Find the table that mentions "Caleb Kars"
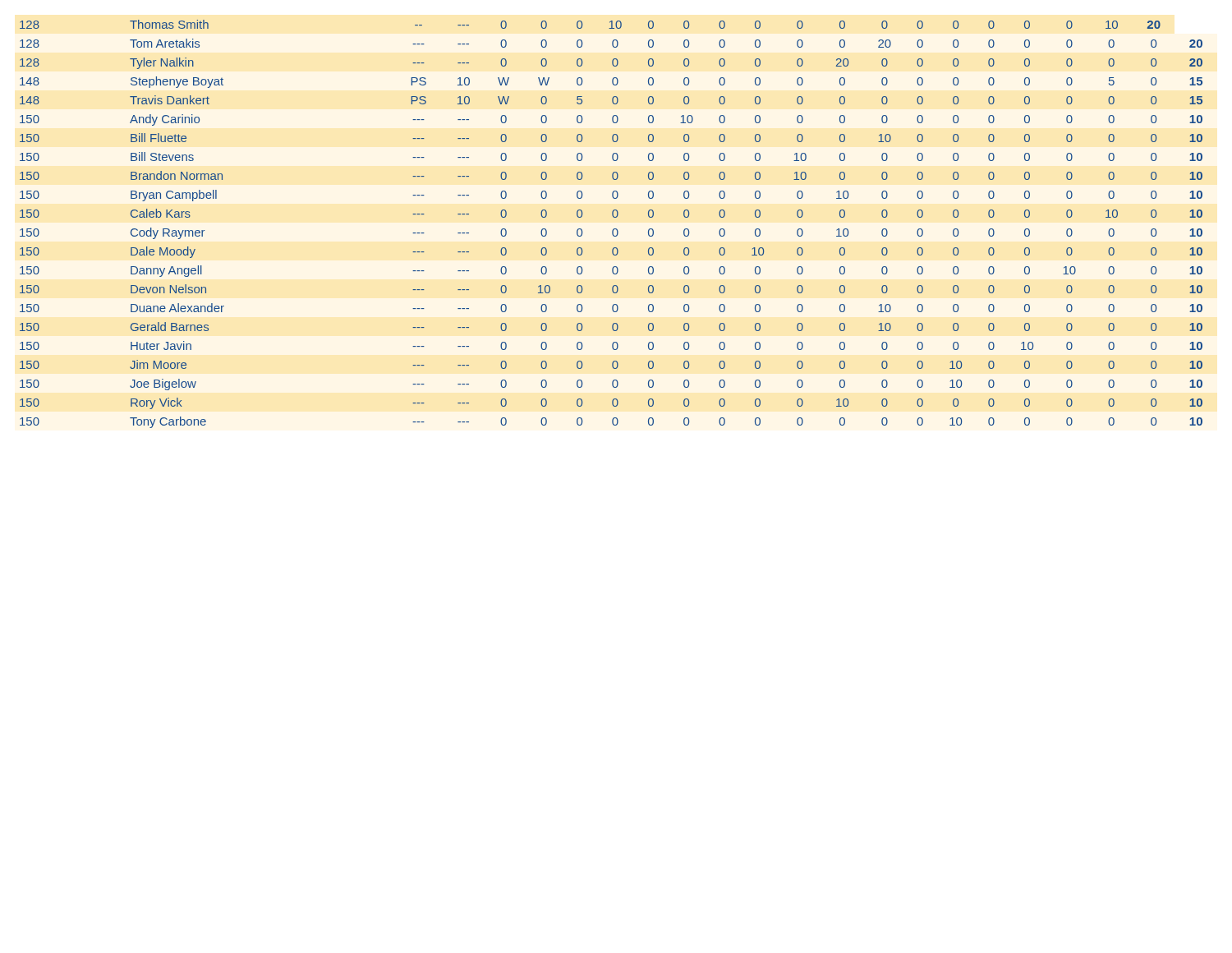This screenshot has height=953, width=1232. point(616,215)
